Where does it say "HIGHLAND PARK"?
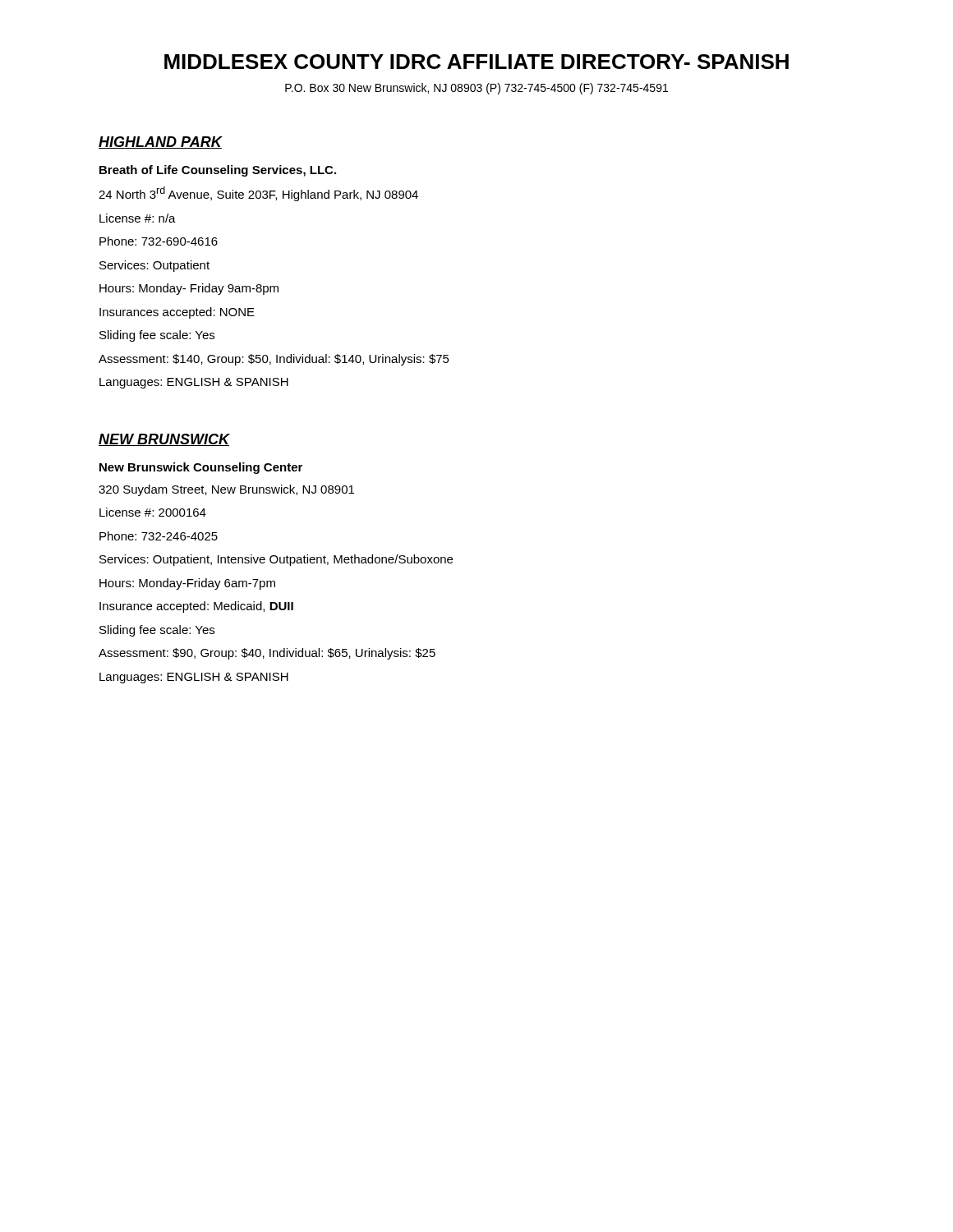The image size is (953, 1232). coord(160,142)
